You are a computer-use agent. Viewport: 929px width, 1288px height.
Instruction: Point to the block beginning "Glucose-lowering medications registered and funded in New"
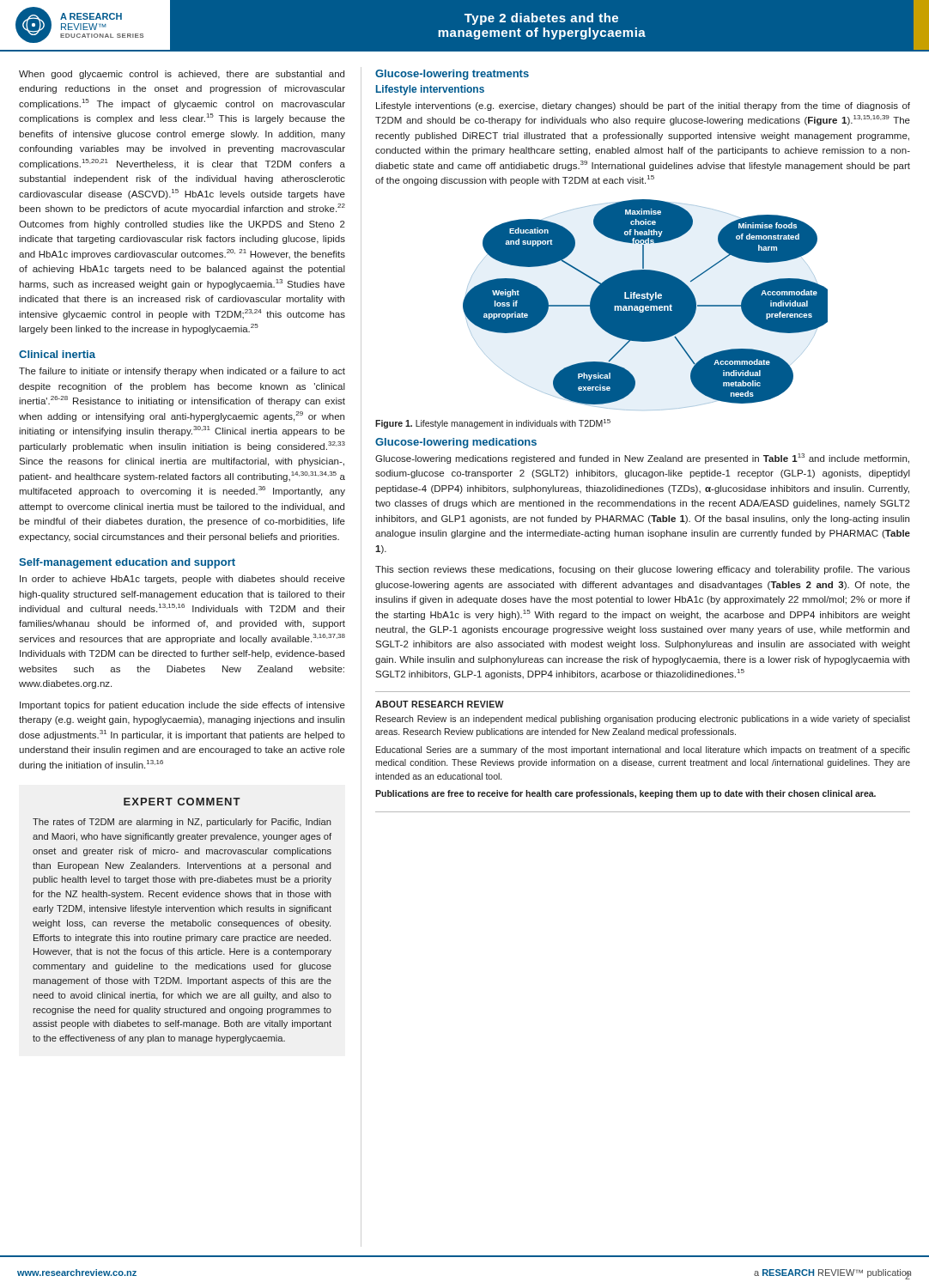point(643,503)
